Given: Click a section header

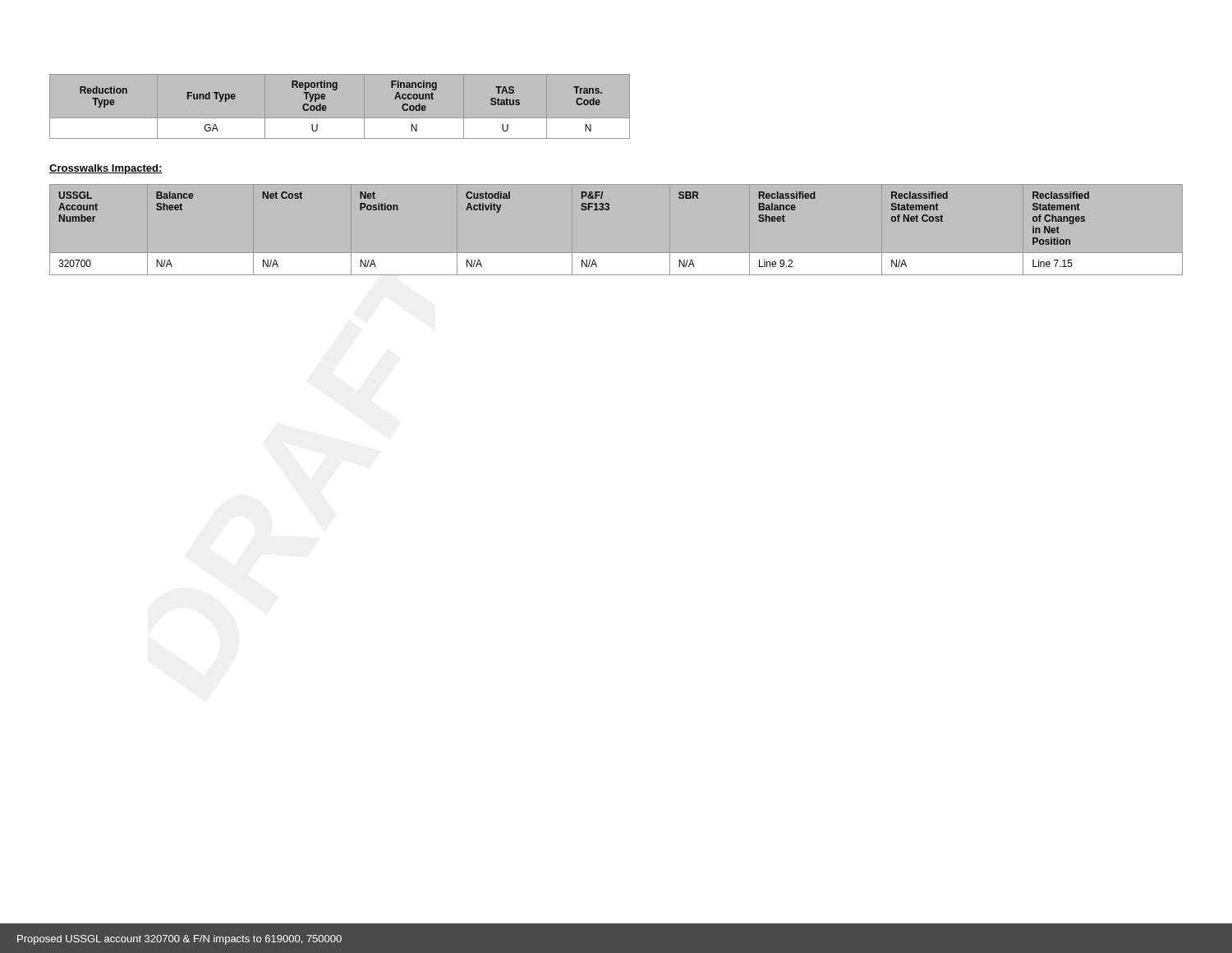Looking at the screenshot, I should [x=106, y=168].
